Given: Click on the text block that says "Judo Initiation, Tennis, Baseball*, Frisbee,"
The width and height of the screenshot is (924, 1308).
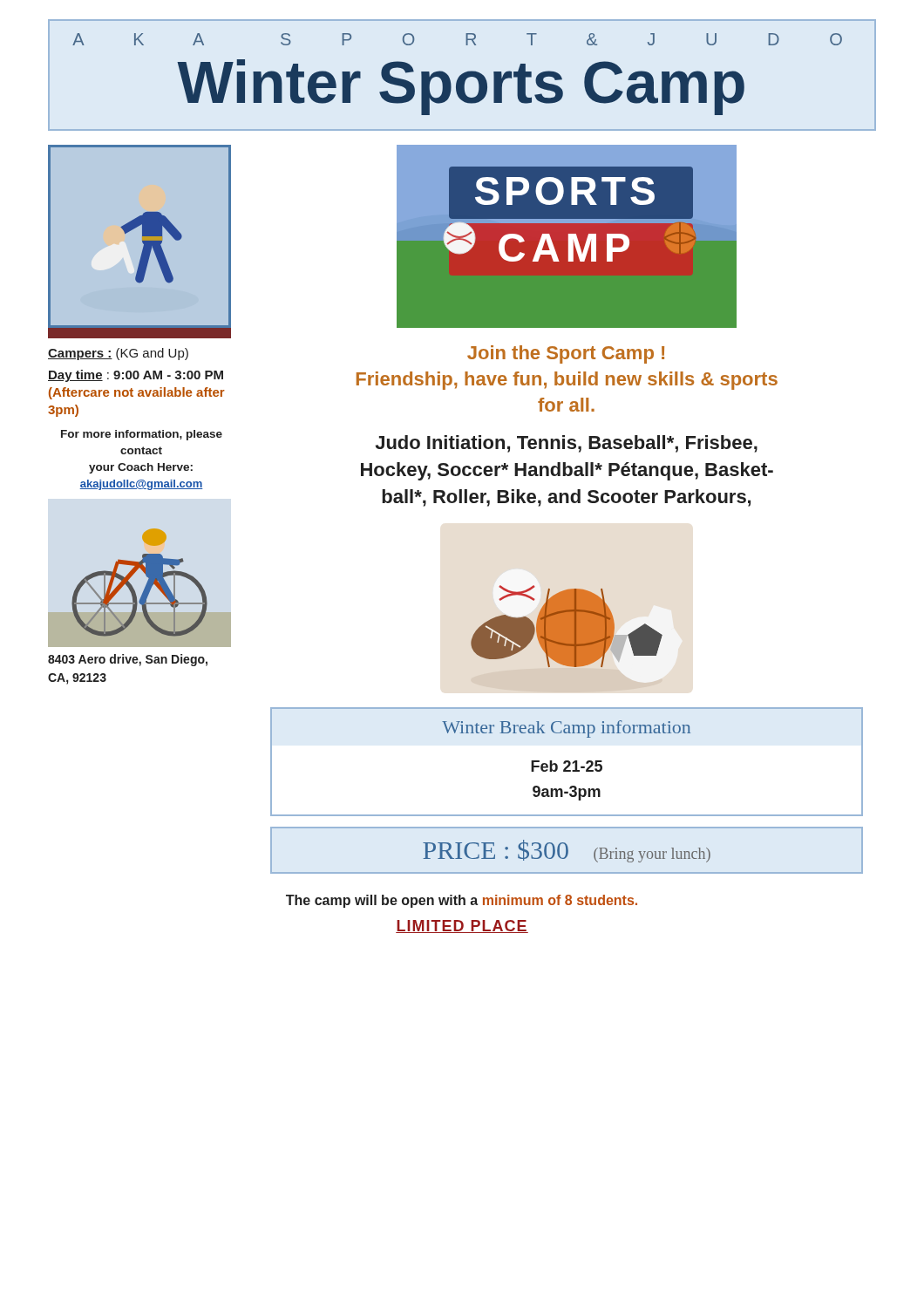Looking at the screenshot, I should (567, 470).
